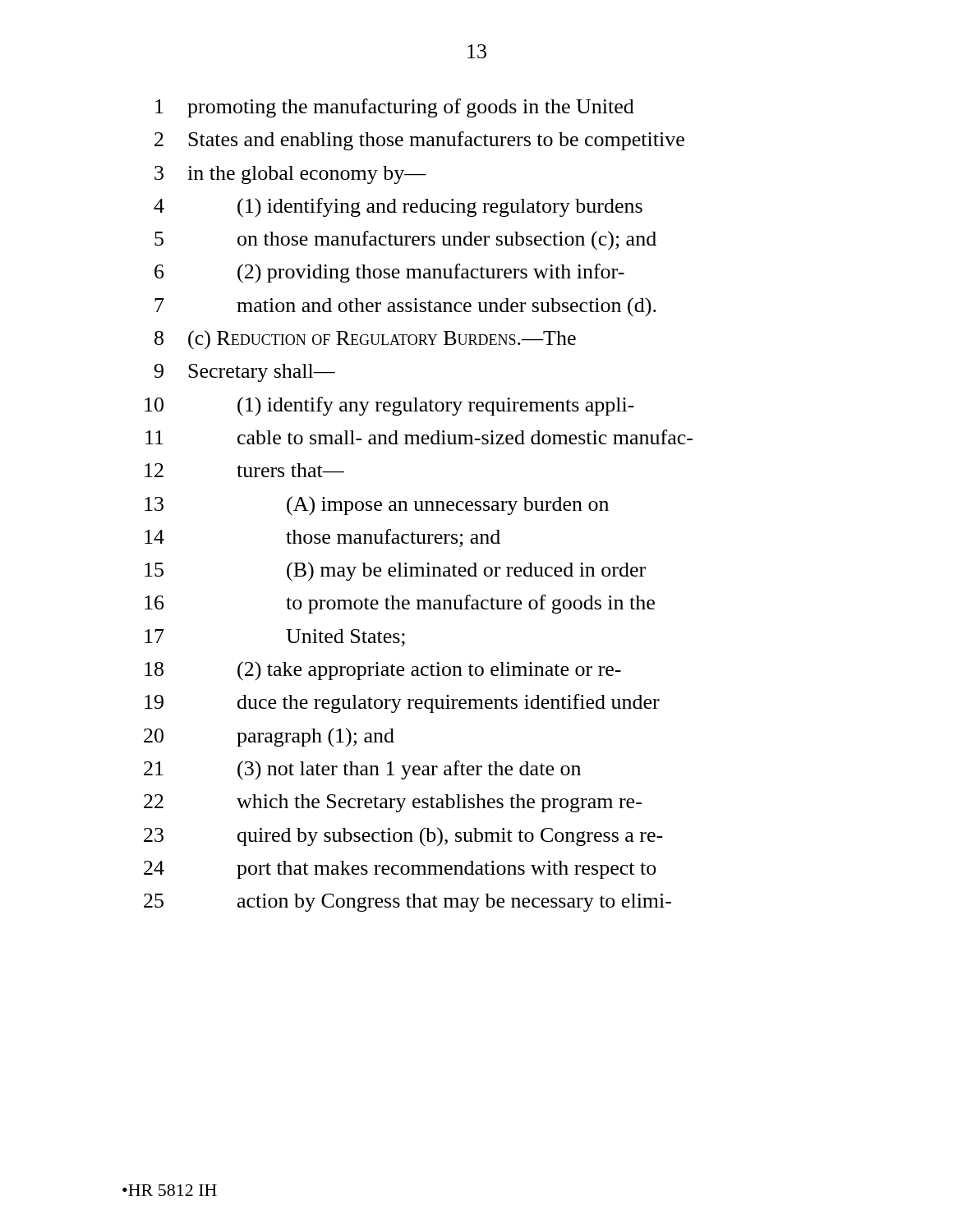Click on the text block starting "20 paragraph (1); and"
The width and height of the screenshot is (953, 1232).
(x=269, y=737)
